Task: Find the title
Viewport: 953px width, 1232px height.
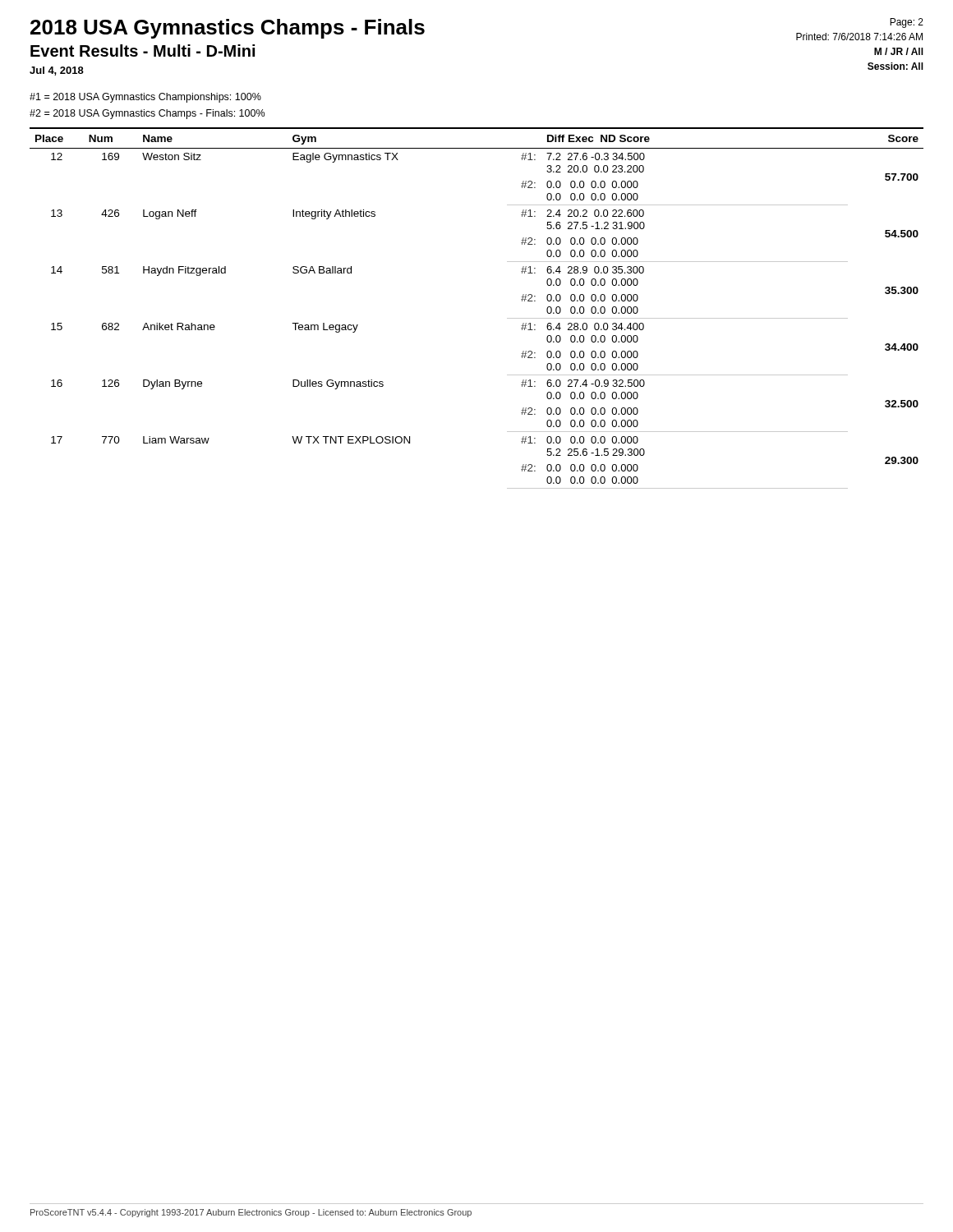Action: point(227,27)
